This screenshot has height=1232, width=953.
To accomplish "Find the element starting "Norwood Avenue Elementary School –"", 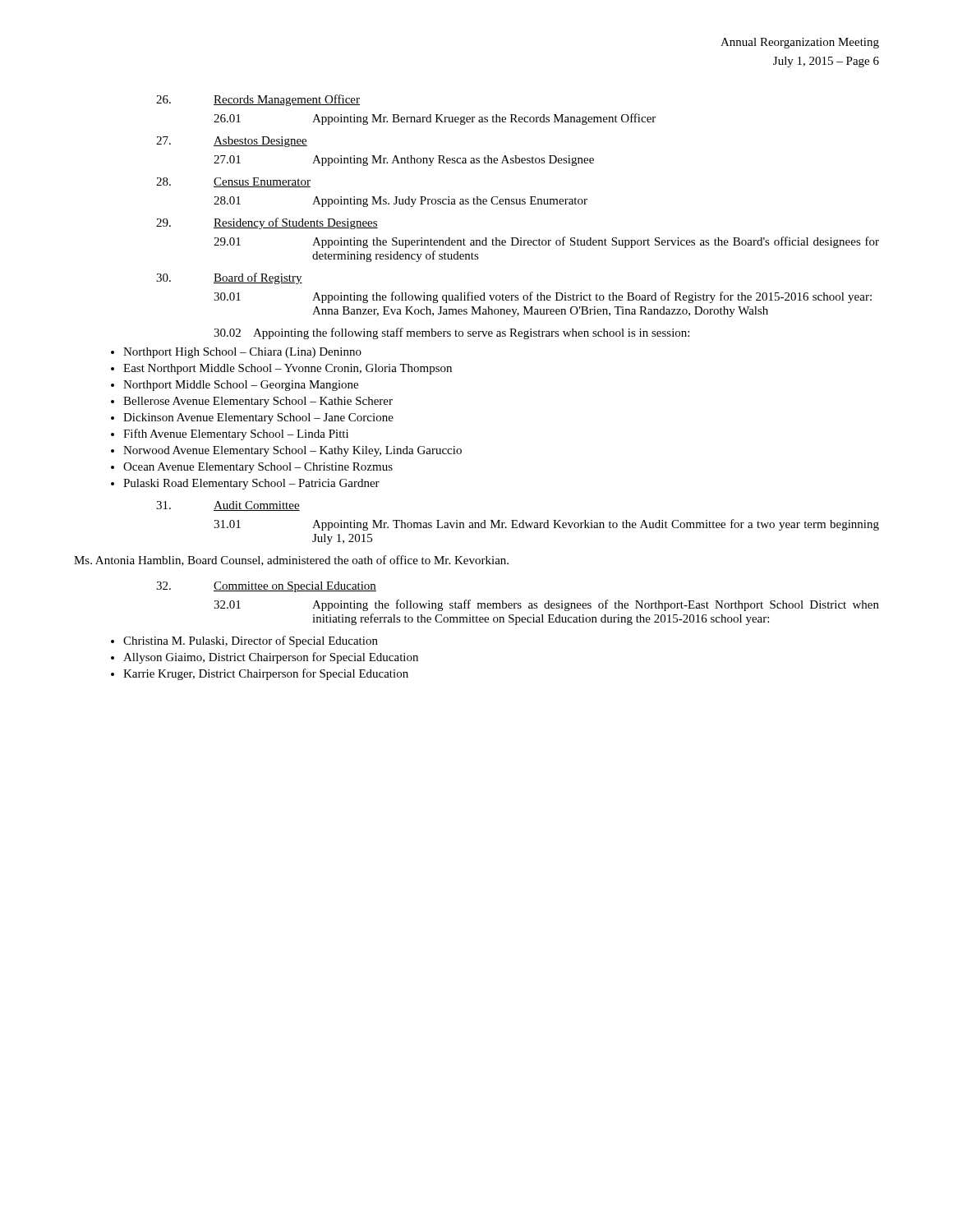I will [x=293, y=450].
